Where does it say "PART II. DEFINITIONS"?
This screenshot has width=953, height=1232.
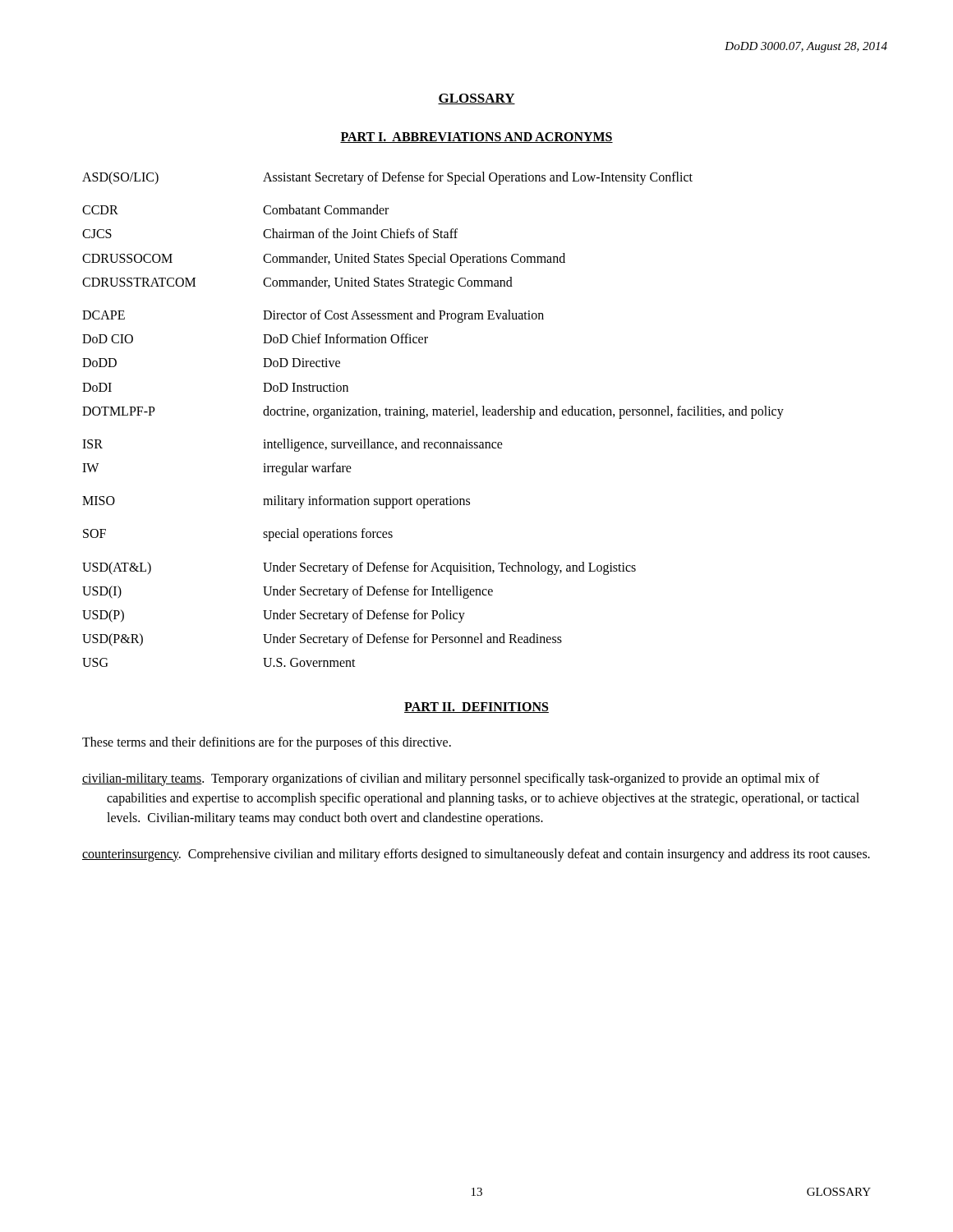[476, 706]
